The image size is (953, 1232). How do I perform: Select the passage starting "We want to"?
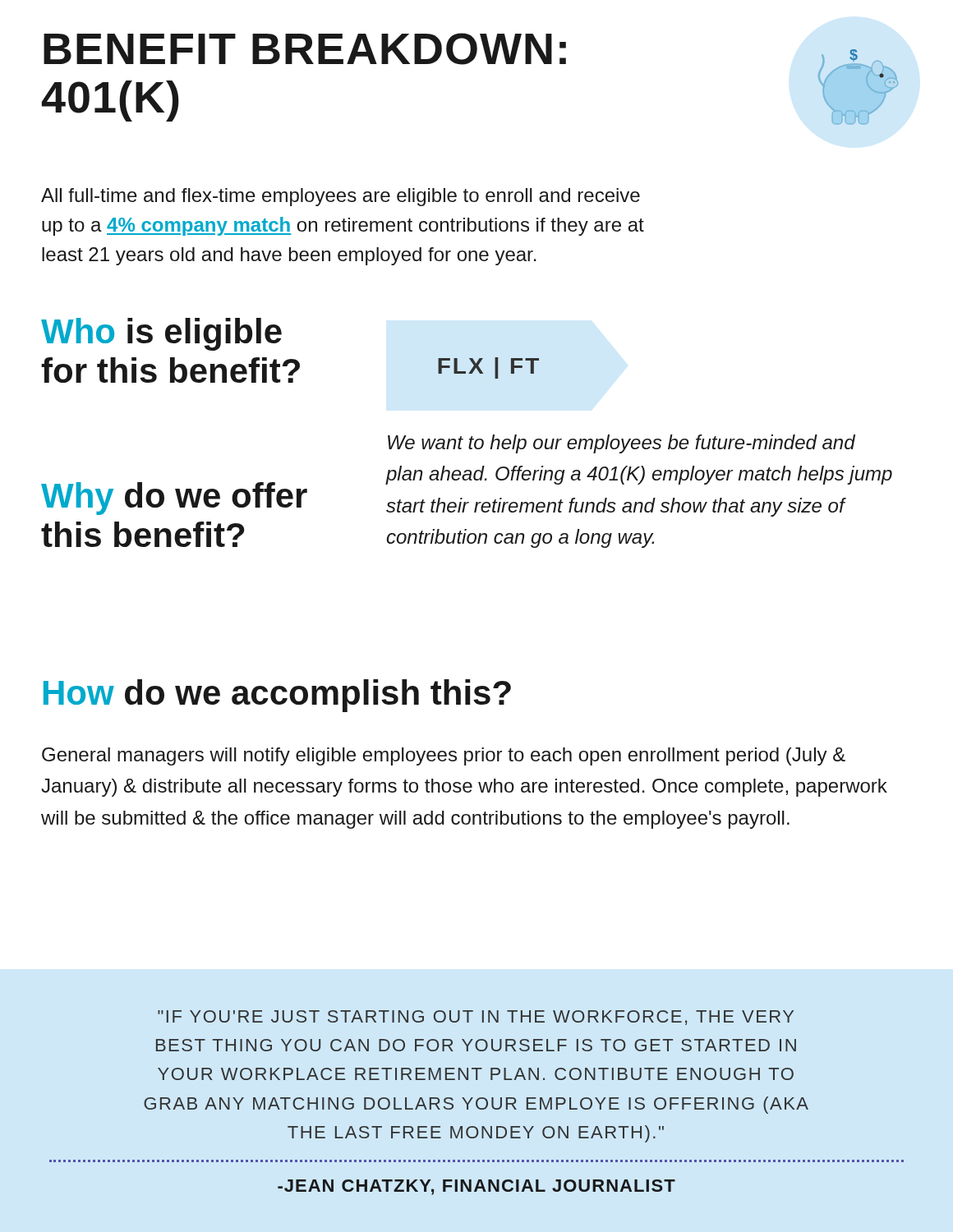[639, 490]
